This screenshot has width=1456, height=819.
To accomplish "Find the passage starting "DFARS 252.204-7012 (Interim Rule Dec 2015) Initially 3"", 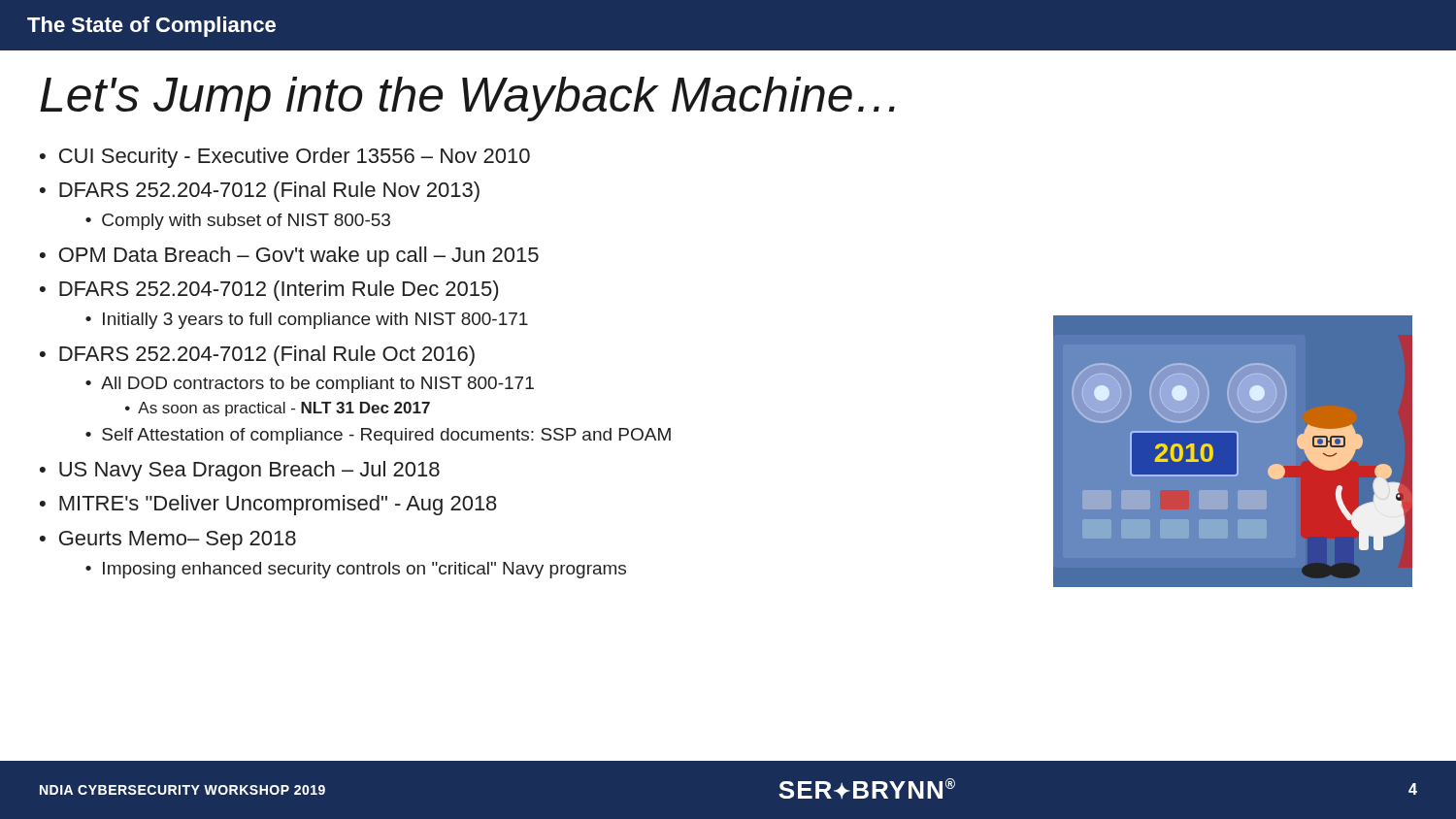I will pos(279,291).
